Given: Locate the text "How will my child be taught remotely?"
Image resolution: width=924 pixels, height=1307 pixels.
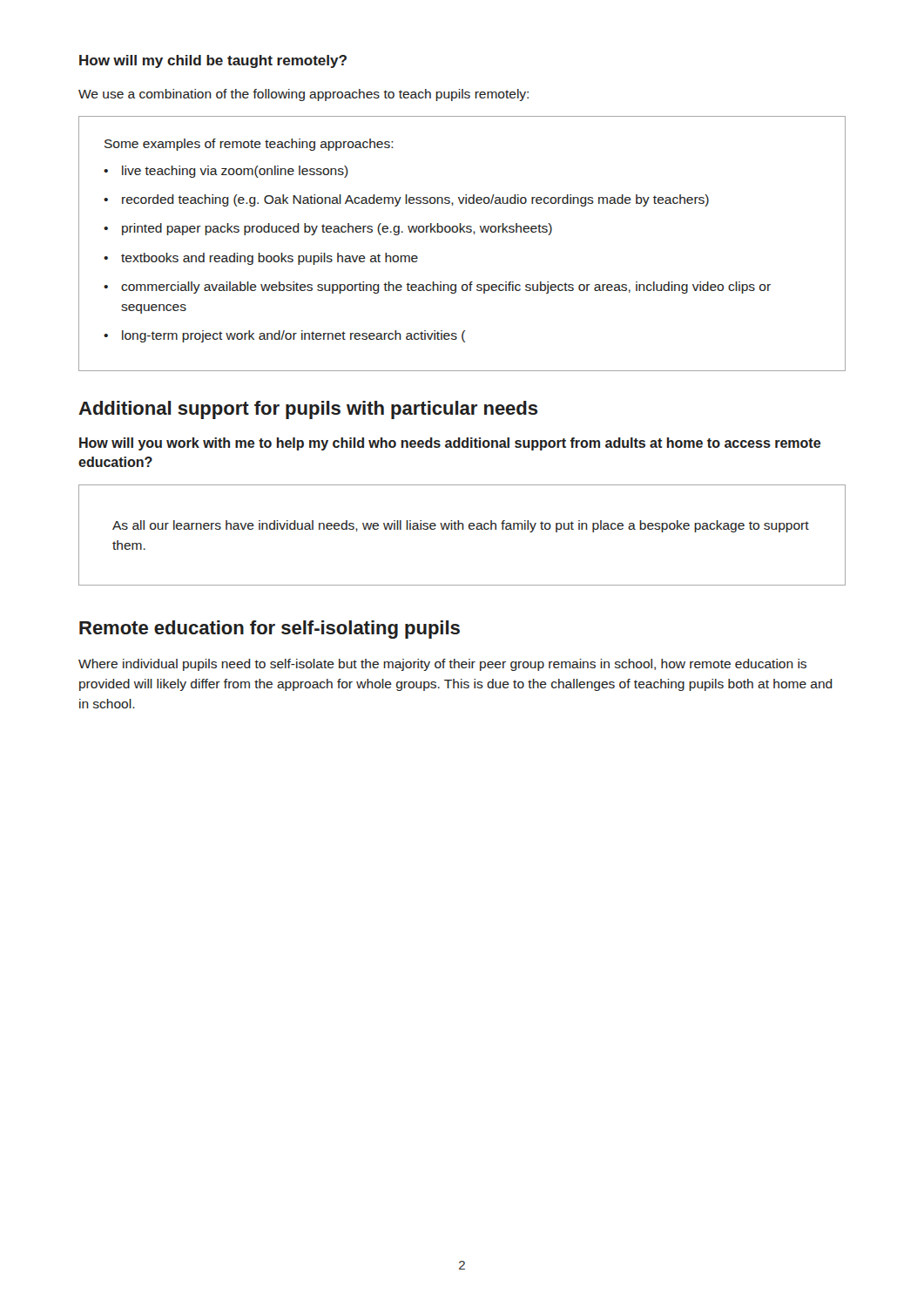Looking at the screenshot, I should coord(213,61).
